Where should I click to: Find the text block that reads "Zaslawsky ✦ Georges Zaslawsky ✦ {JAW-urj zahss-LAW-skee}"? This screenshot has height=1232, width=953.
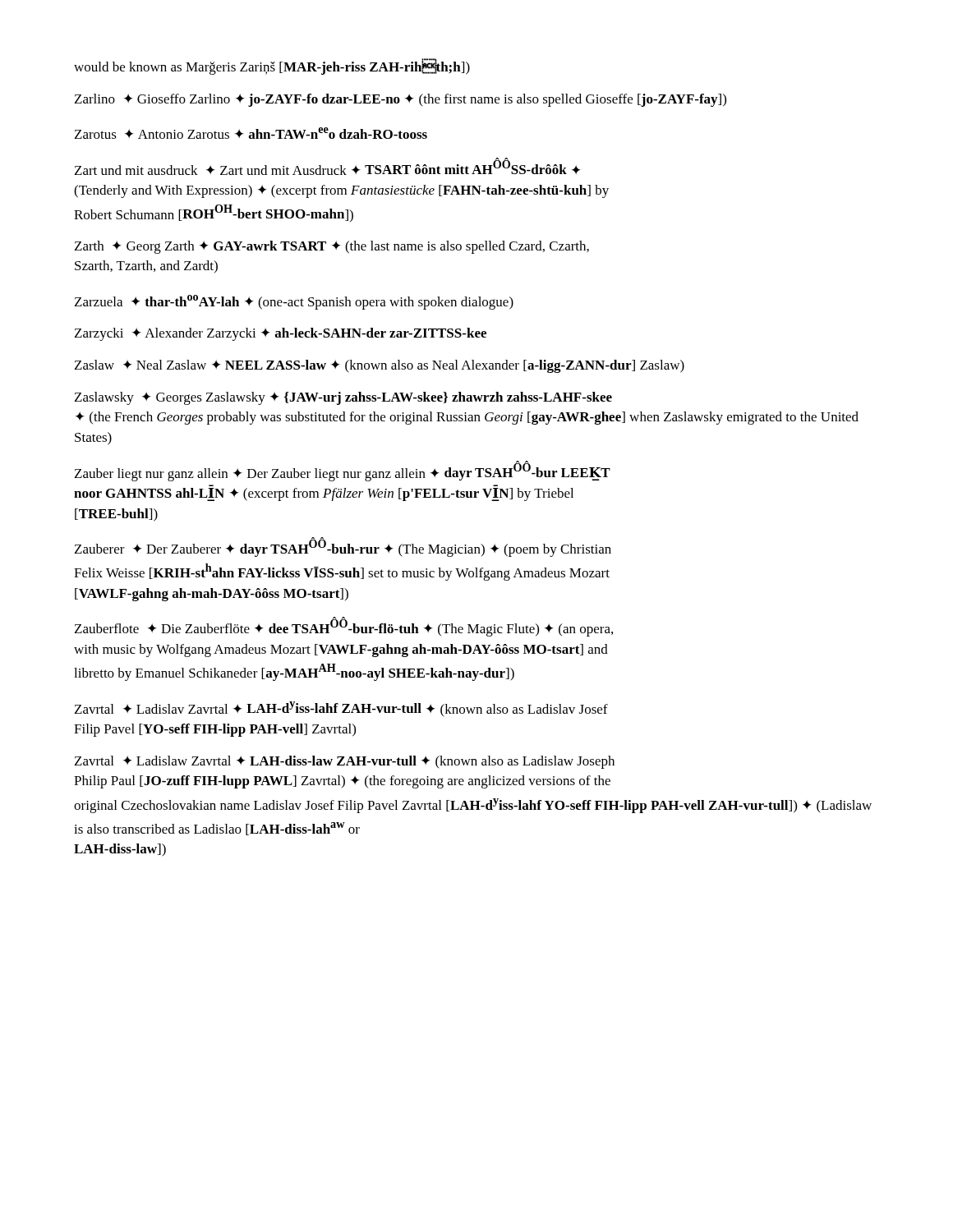click(466, 417)
